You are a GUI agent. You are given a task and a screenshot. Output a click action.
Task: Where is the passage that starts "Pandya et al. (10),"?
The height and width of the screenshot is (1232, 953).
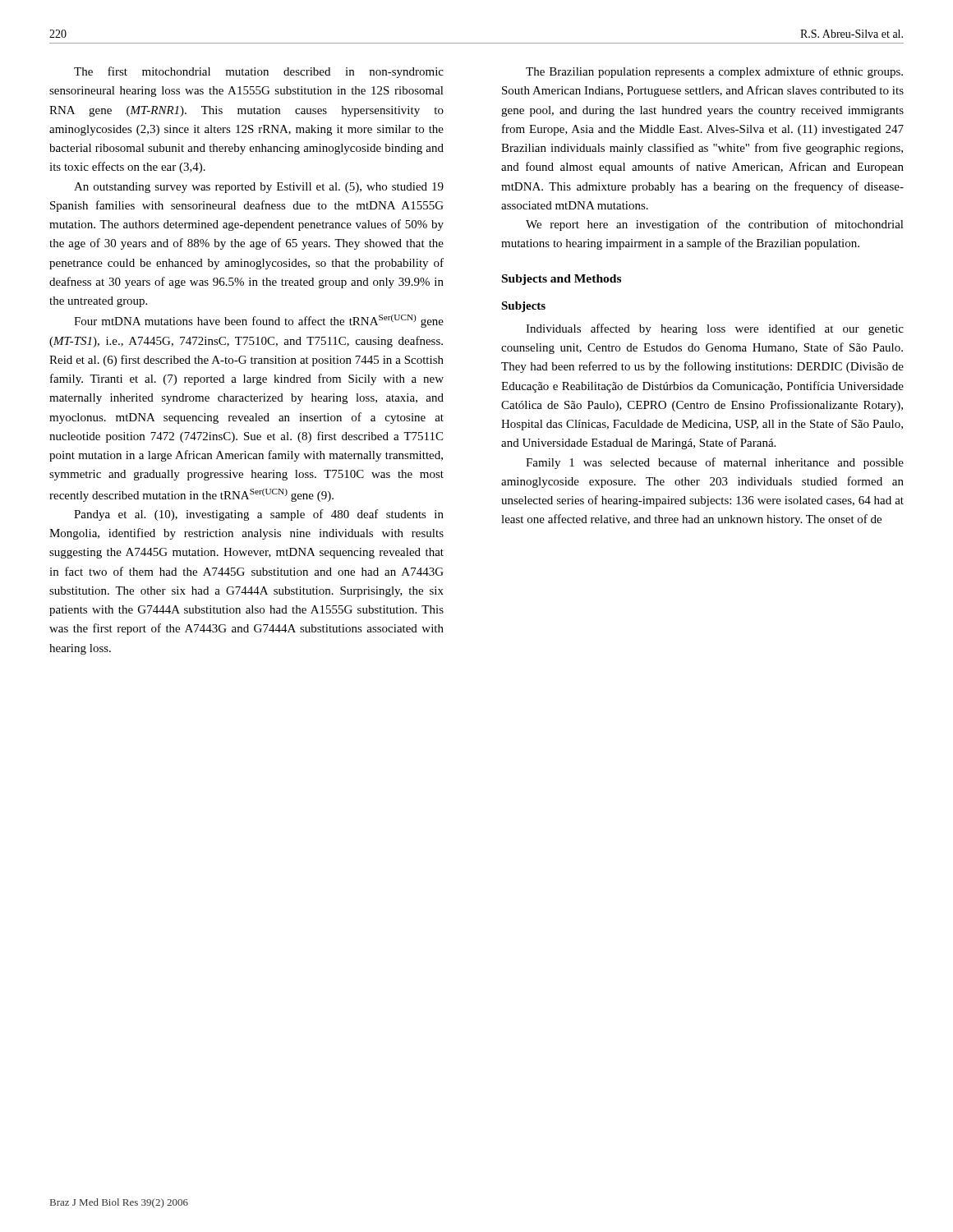(246, 581)
